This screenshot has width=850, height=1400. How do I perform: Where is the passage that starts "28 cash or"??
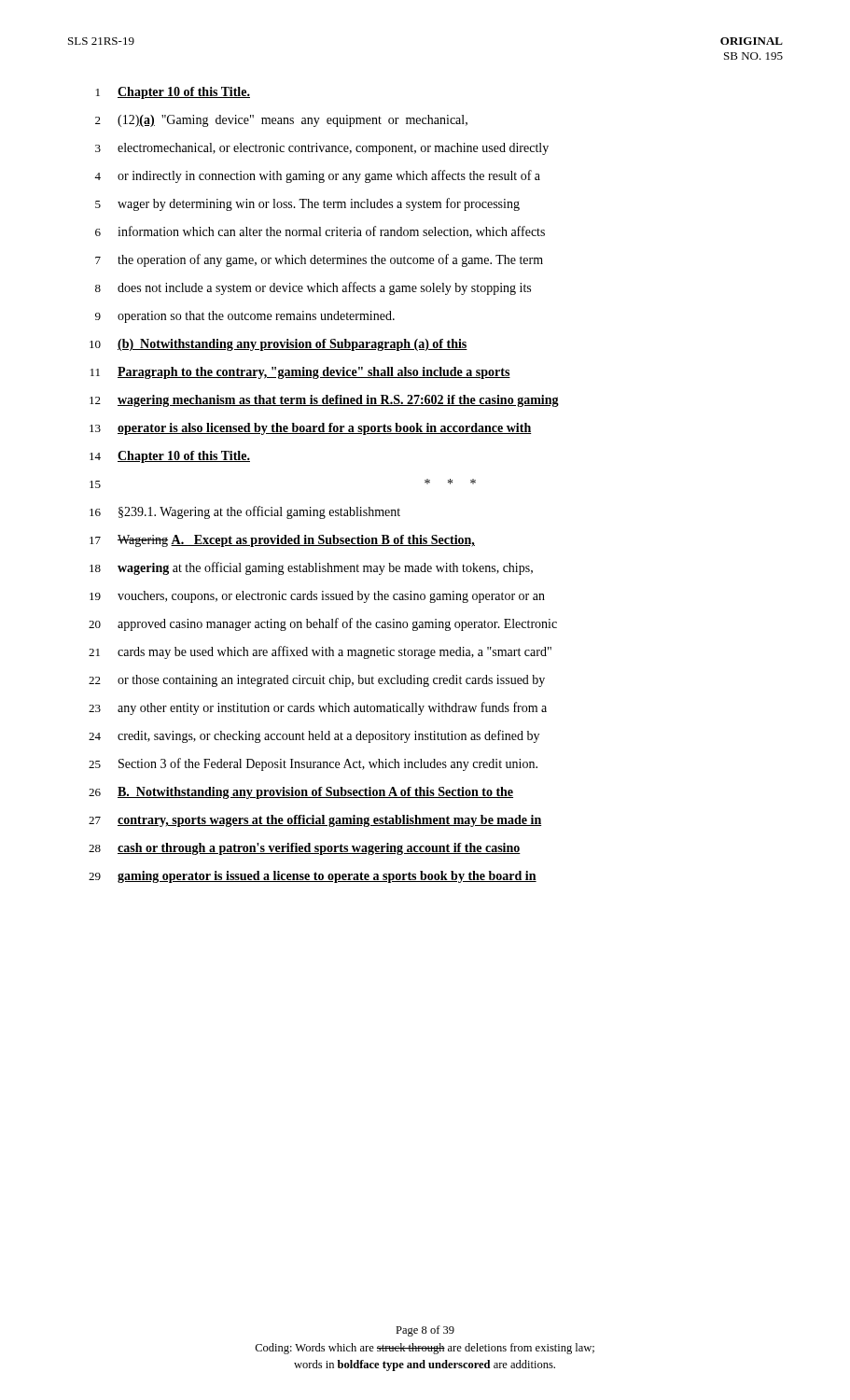pos(425,848)
